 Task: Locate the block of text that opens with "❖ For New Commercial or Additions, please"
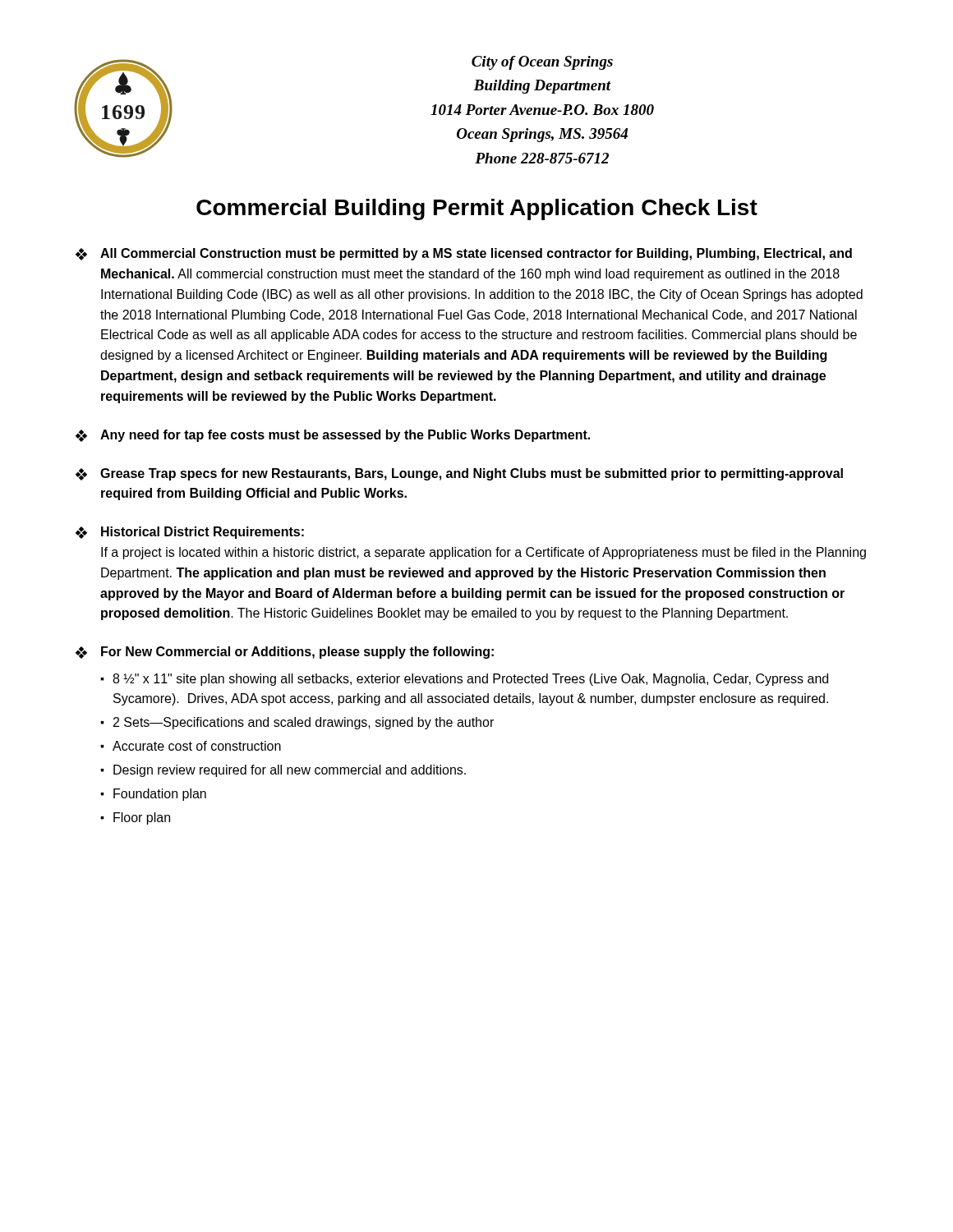pos(476,737)
